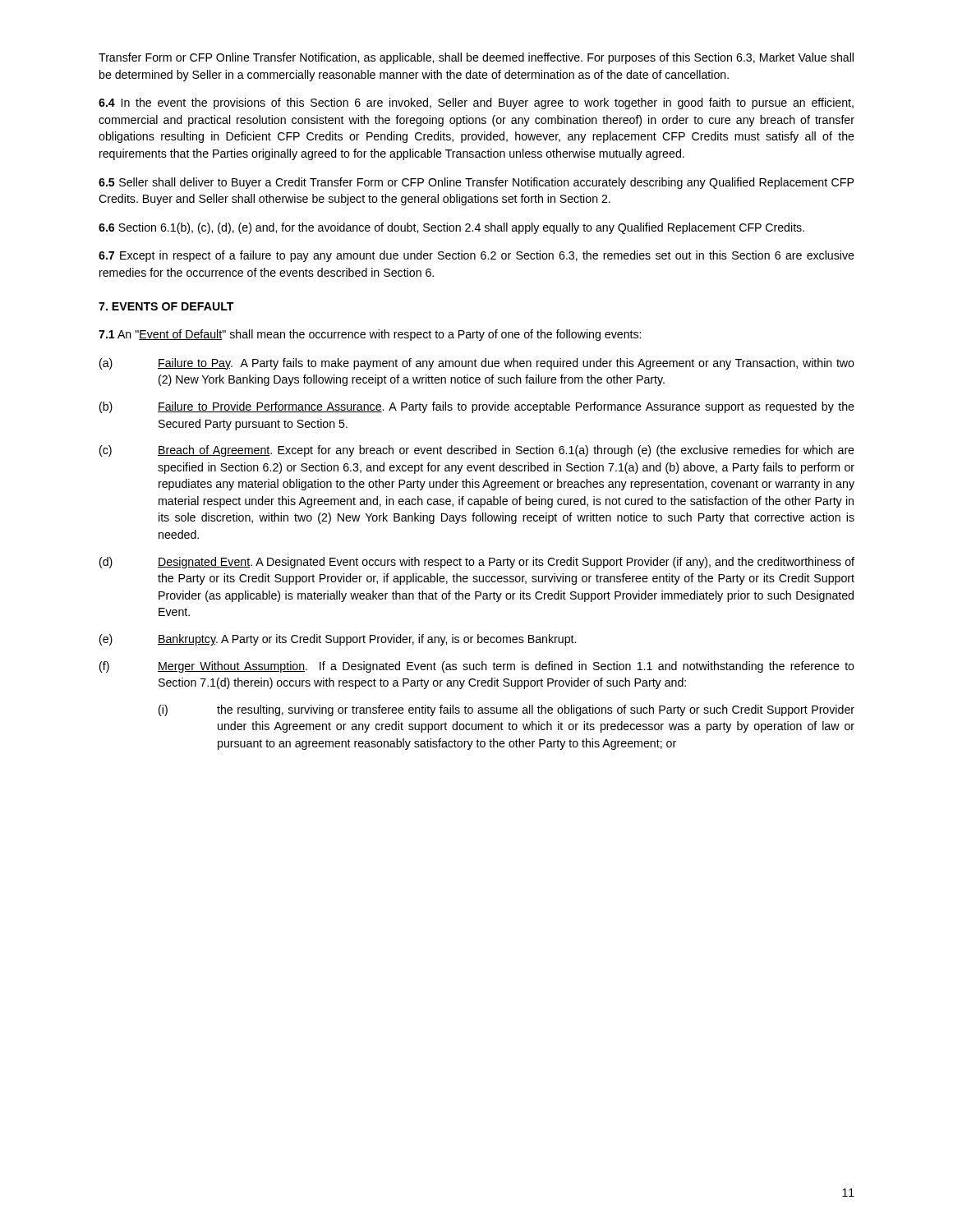Click the passage that begins "(d) Designated Event. A Designated Event"
This screenshot has width=953, height=1232.
click(x=476, y=587)
